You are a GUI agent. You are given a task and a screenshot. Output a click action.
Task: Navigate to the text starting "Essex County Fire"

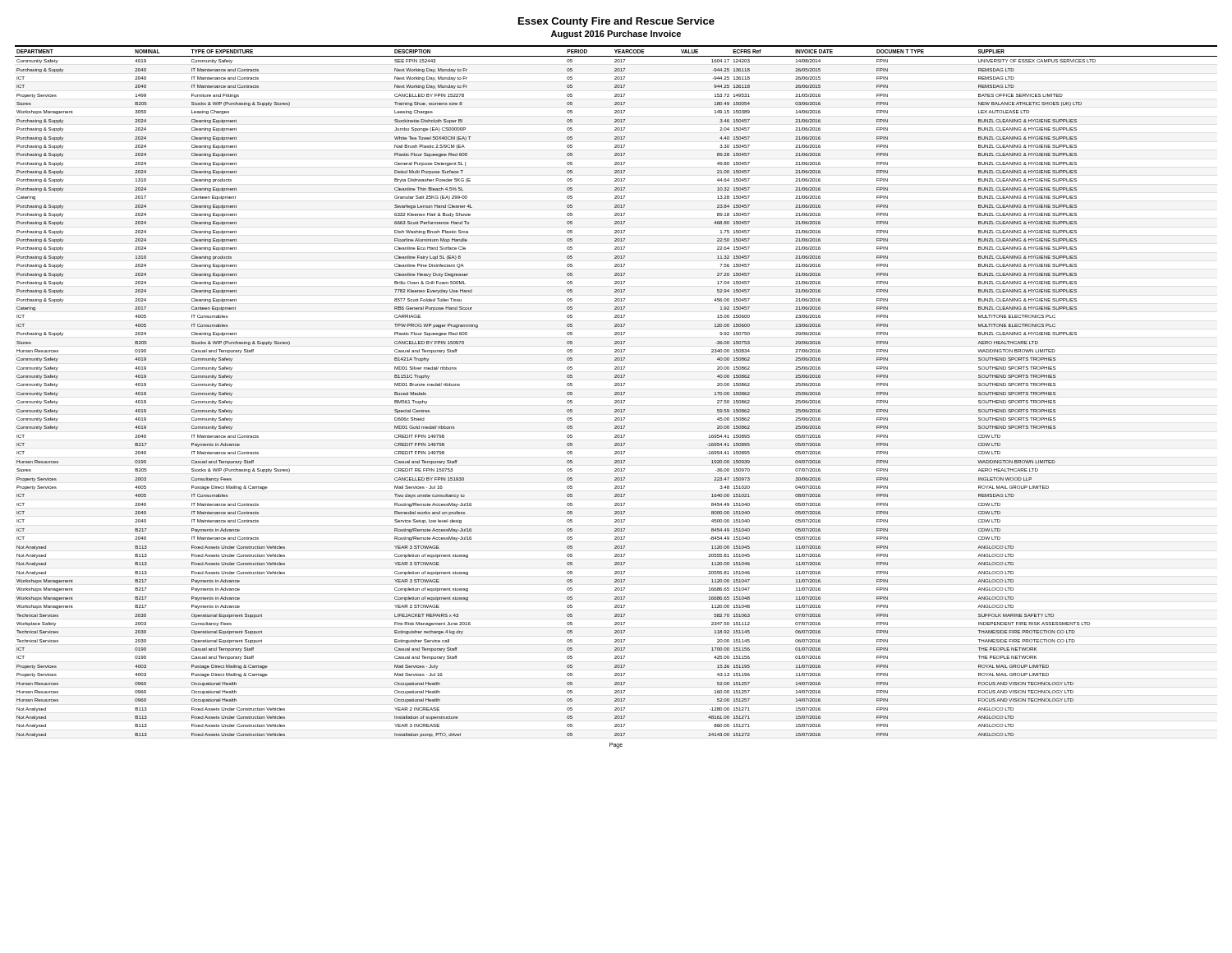coord(616,21)
